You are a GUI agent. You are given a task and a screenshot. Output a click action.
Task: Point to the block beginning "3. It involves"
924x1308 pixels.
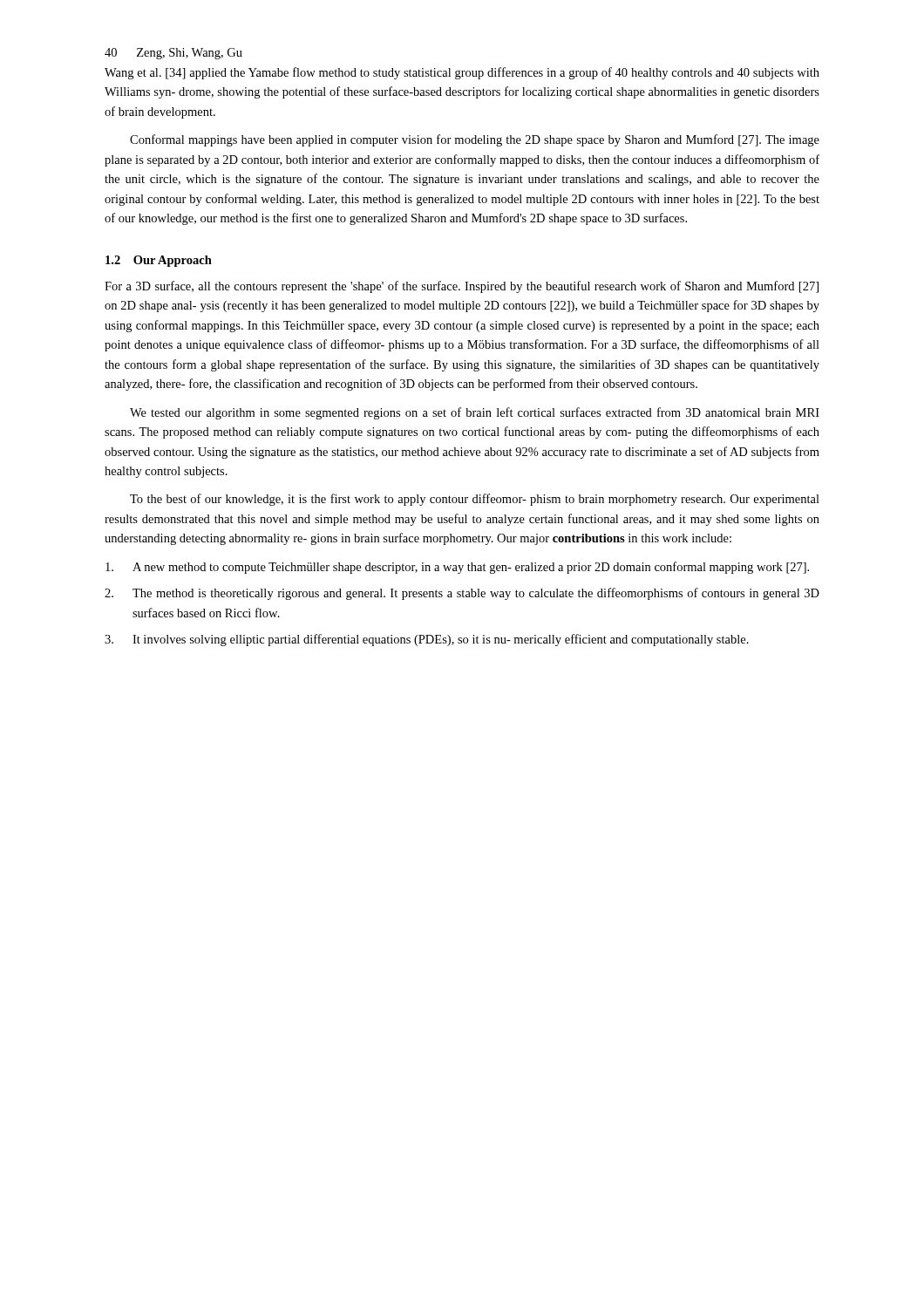427,640
